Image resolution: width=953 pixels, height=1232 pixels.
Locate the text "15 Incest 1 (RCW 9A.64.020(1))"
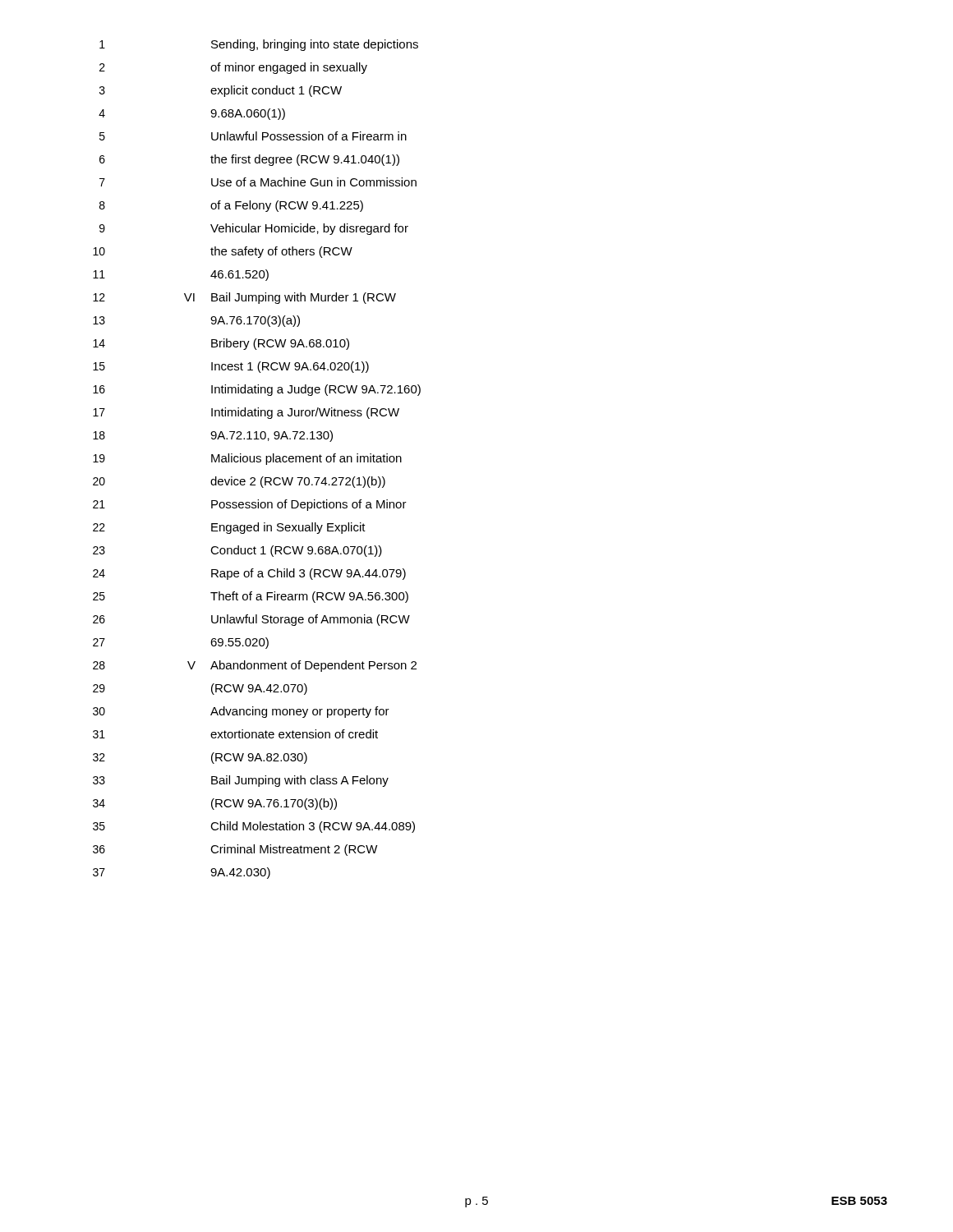[x=231, y=367]
